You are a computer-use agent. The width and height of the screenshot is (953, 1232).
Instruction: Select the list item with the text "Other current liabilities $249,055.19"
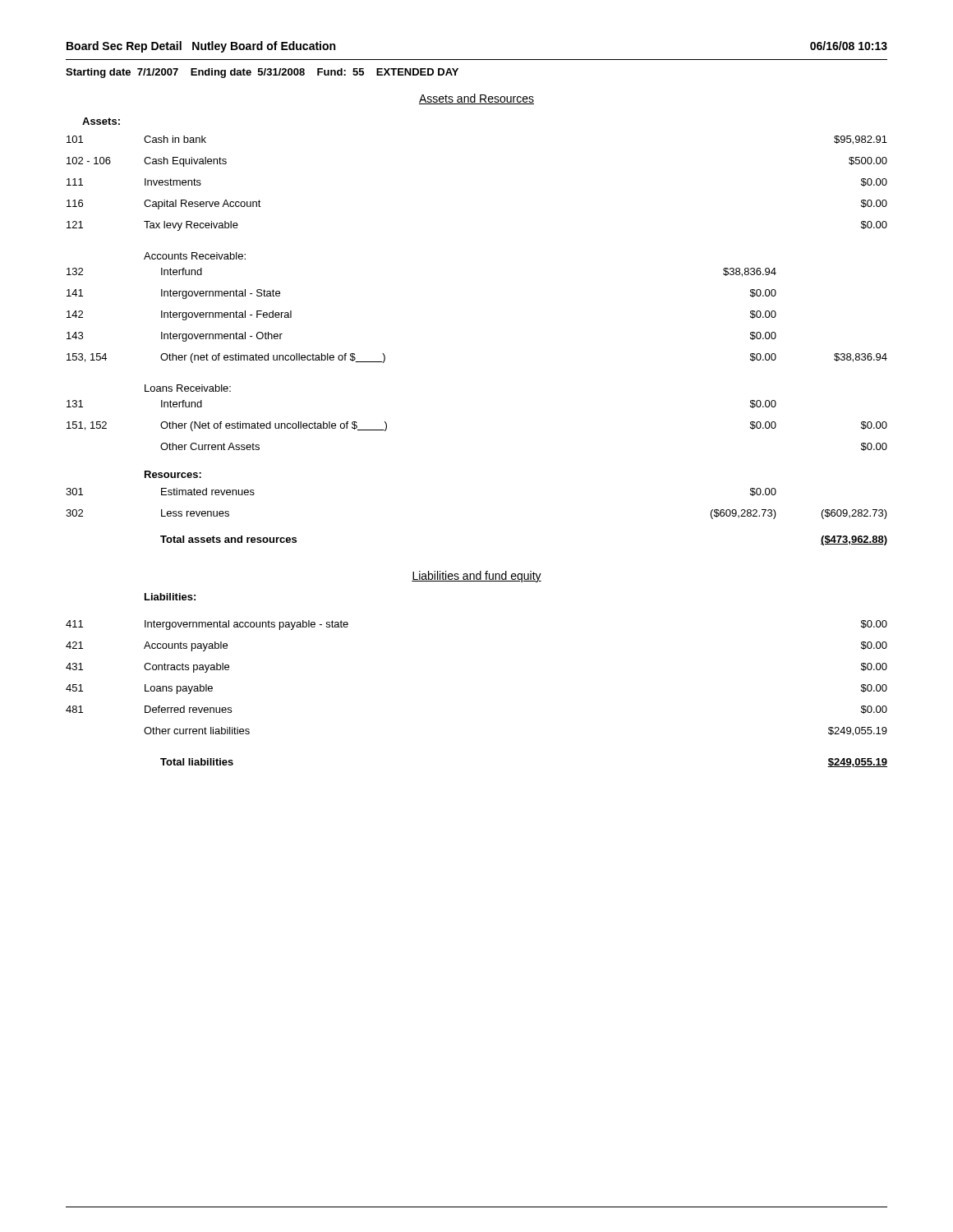(x=193, y=731)
